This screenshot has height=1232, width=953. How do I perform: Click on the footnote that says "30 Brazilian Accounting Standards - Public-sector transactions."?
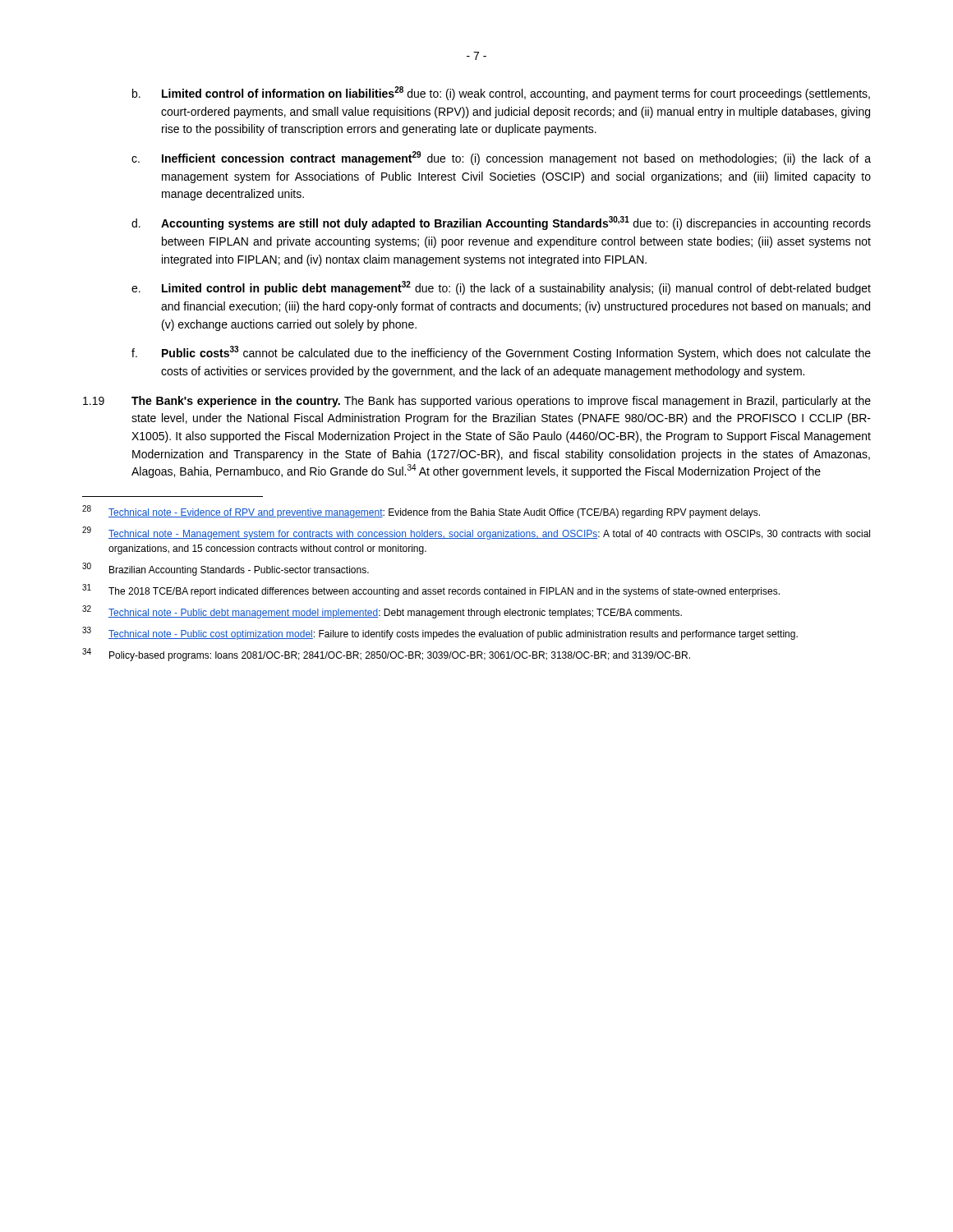click(226, 569)
